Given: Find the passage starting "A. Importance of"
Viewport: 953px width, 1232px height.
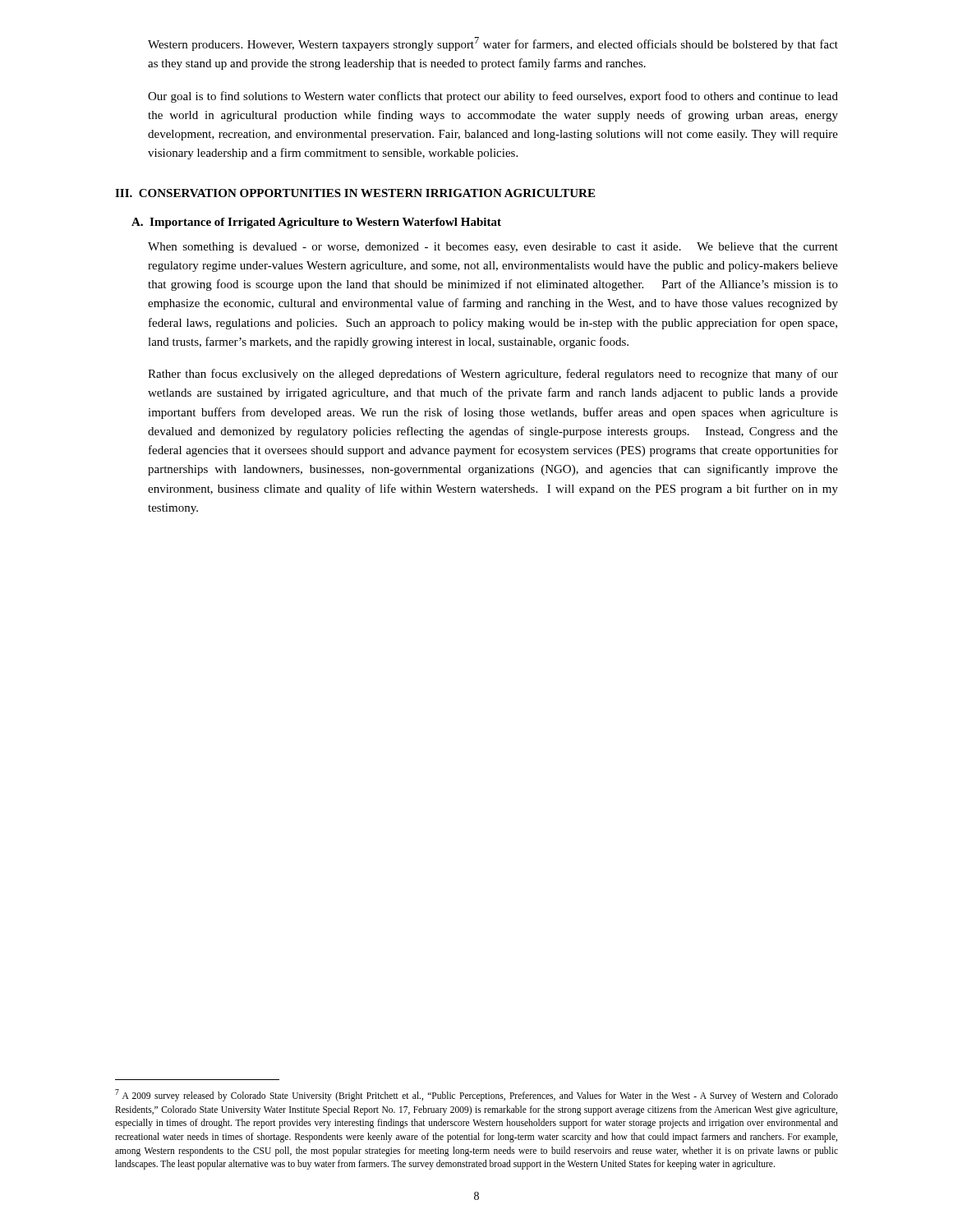Looking at the screenshot, I should click(x=316, y=221).
